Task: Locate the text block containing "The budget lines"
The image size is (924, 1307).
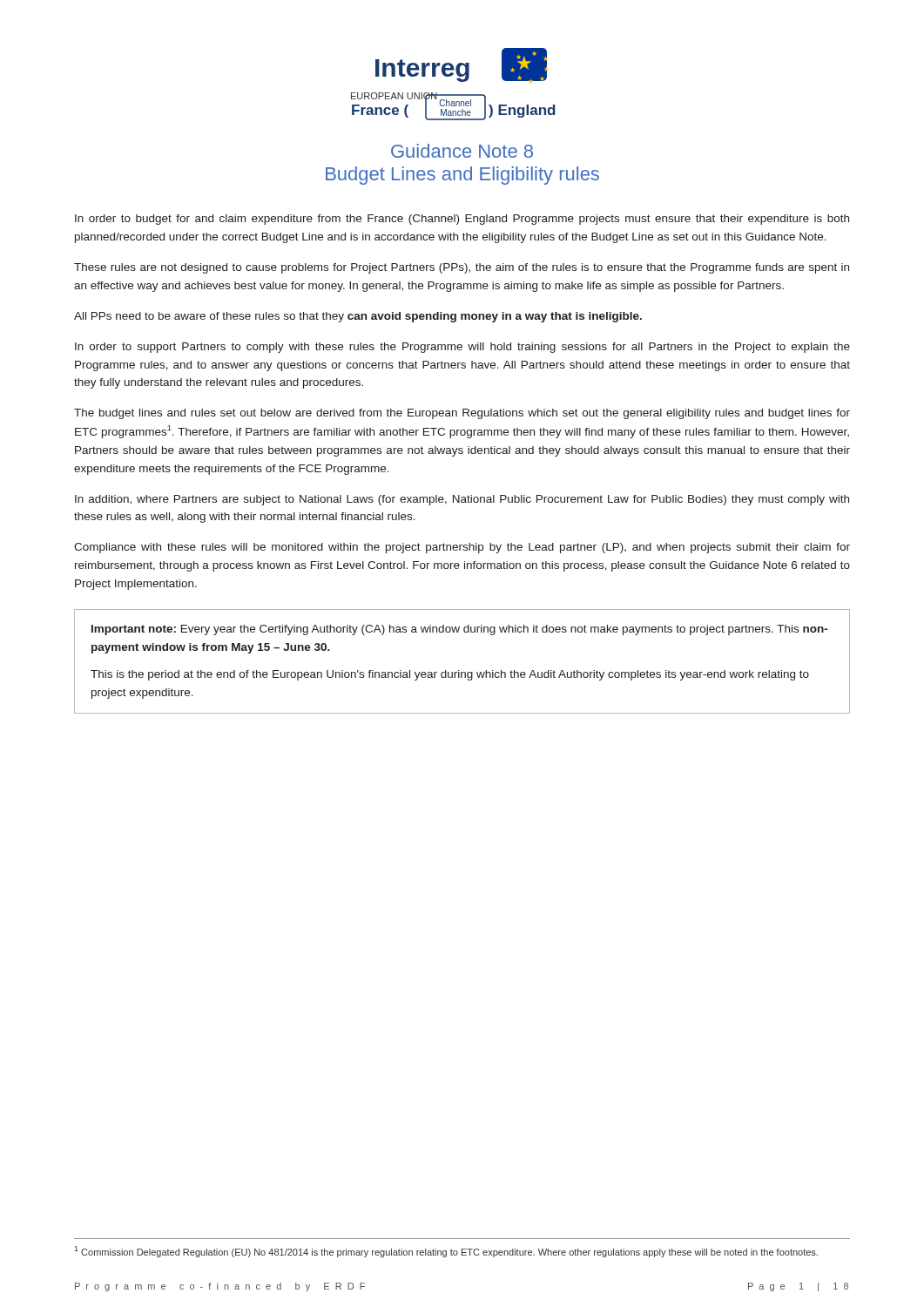Action: click(462, 440)
